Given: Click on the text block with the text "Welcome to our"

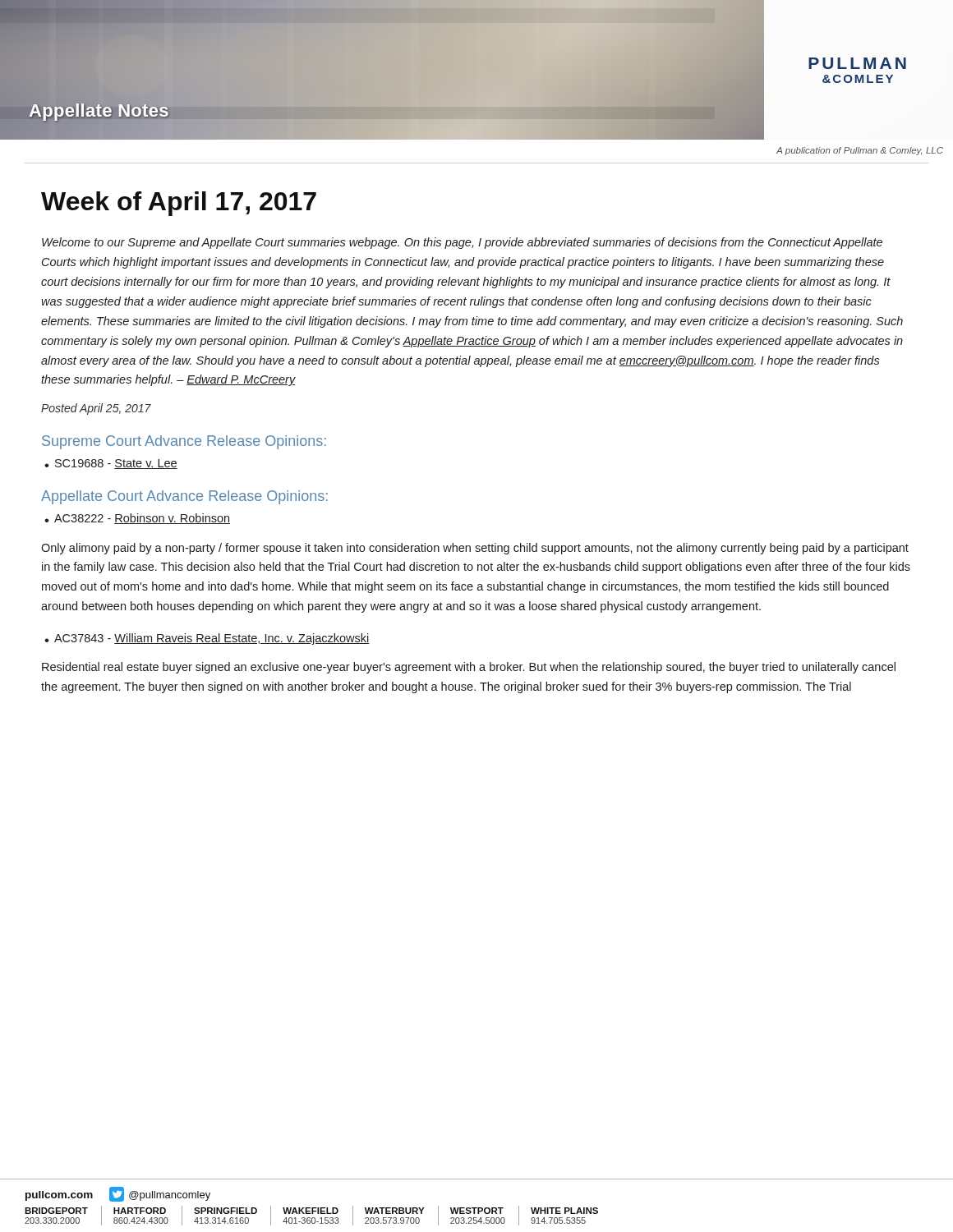Looking at the screenshot, I should 472,311.
